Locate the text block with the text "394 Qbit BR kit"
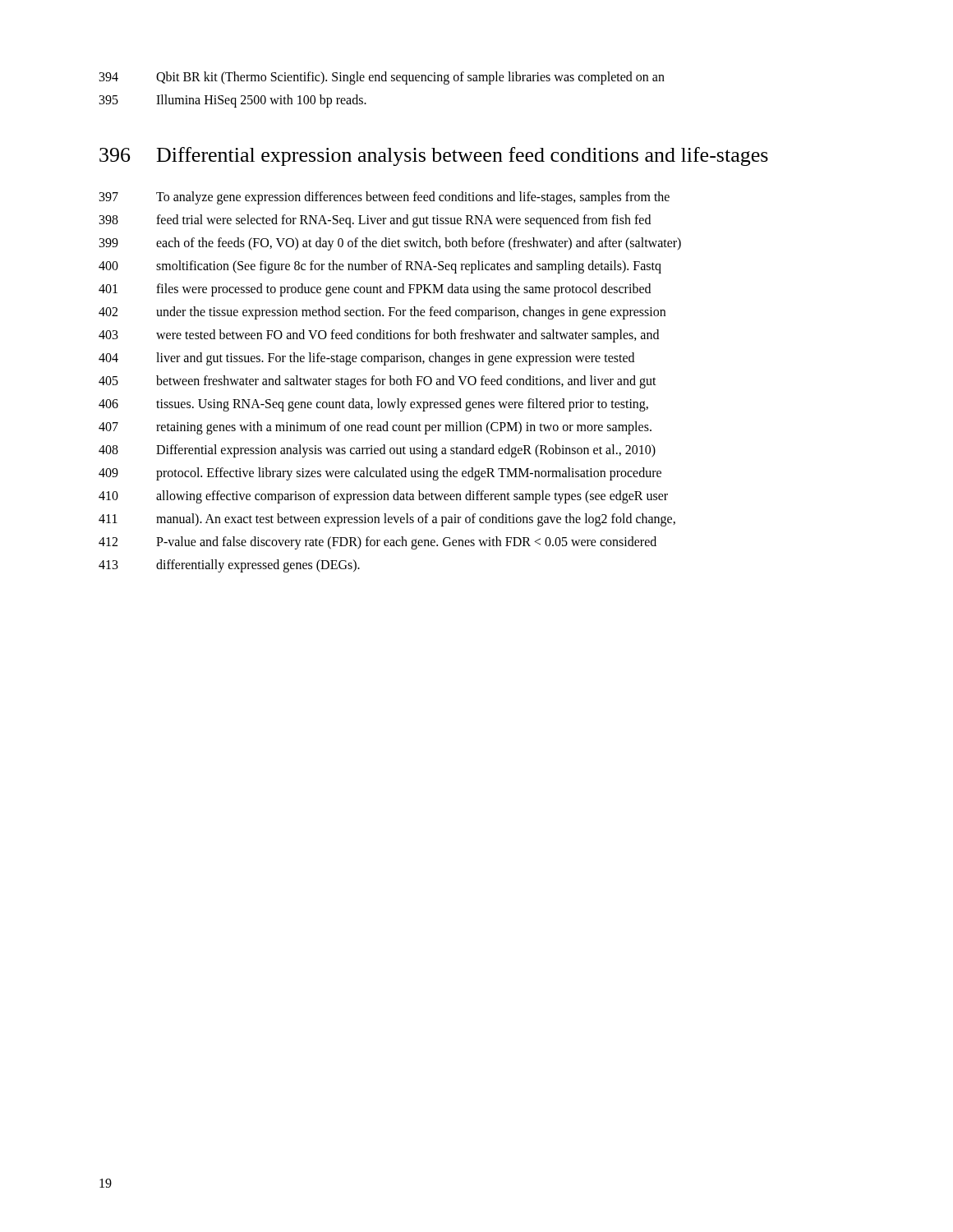Screen dimensions: 1232x953 pos(460,89)
